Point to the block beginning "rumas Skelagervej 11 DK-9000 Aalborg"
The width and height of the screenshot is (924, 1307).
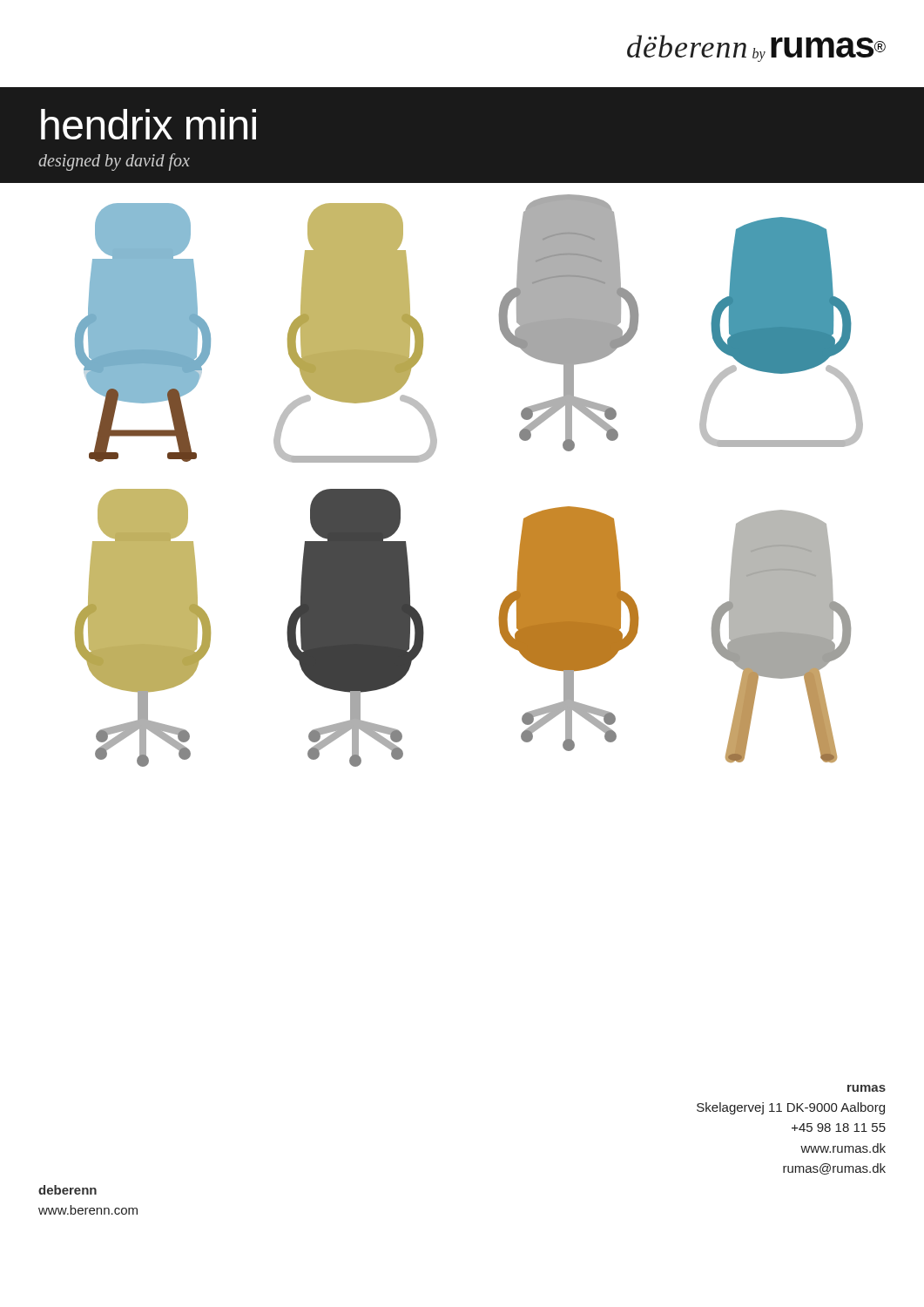point(791,1127)
